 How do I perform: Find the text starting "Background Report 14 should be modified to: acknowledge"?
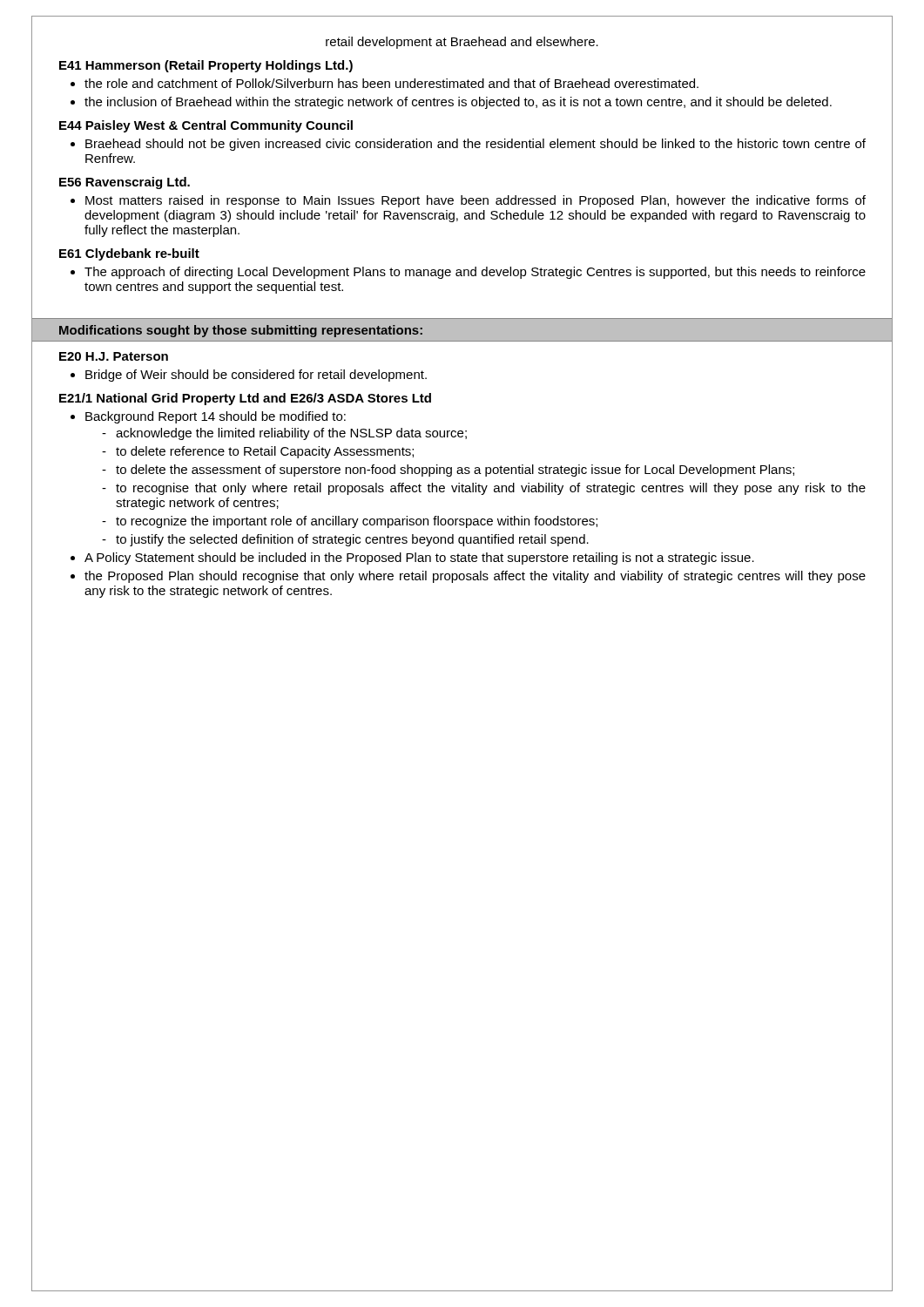475,478
